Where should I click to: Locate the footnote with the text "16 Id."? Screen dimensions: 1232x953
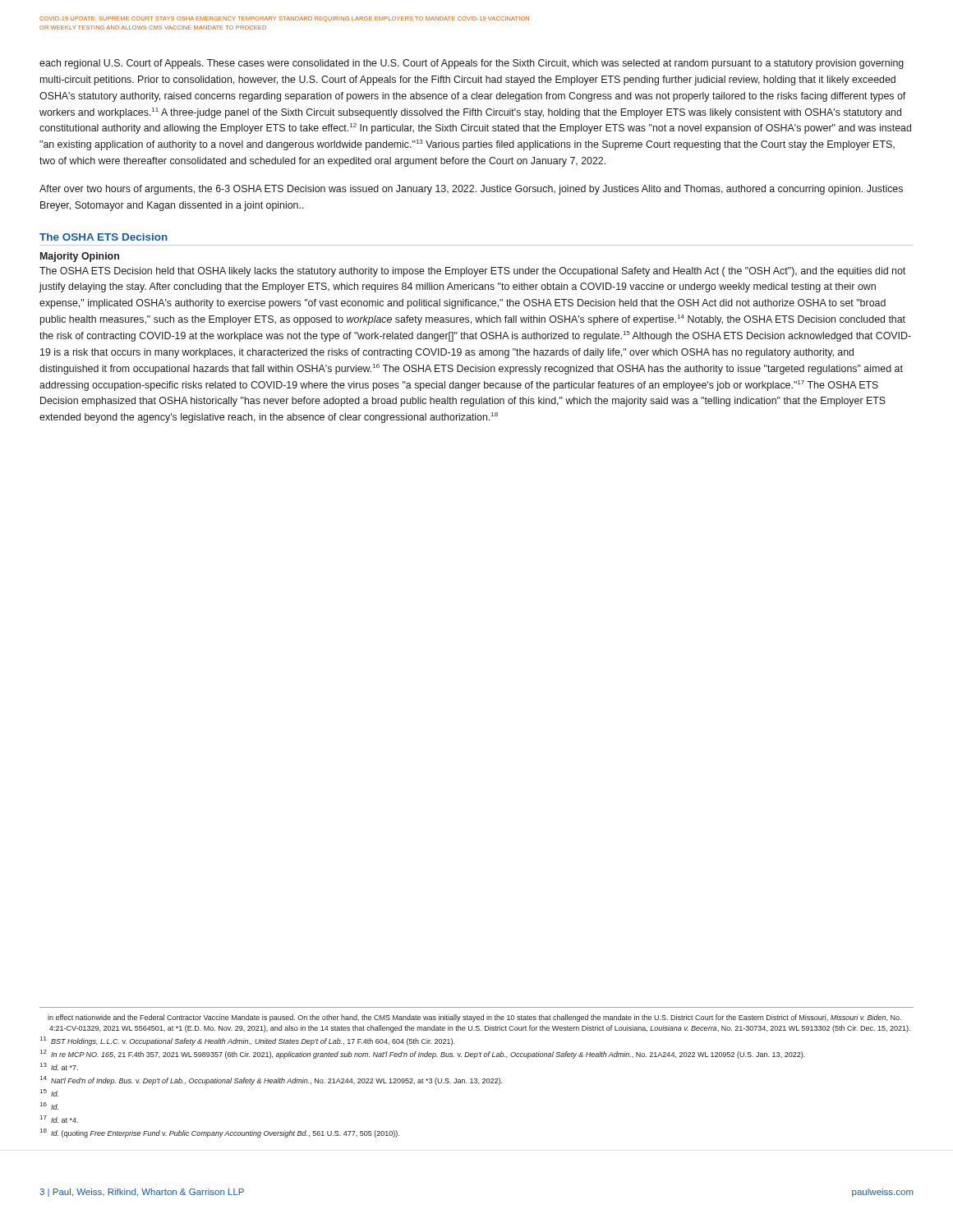tap(49, 1107)
